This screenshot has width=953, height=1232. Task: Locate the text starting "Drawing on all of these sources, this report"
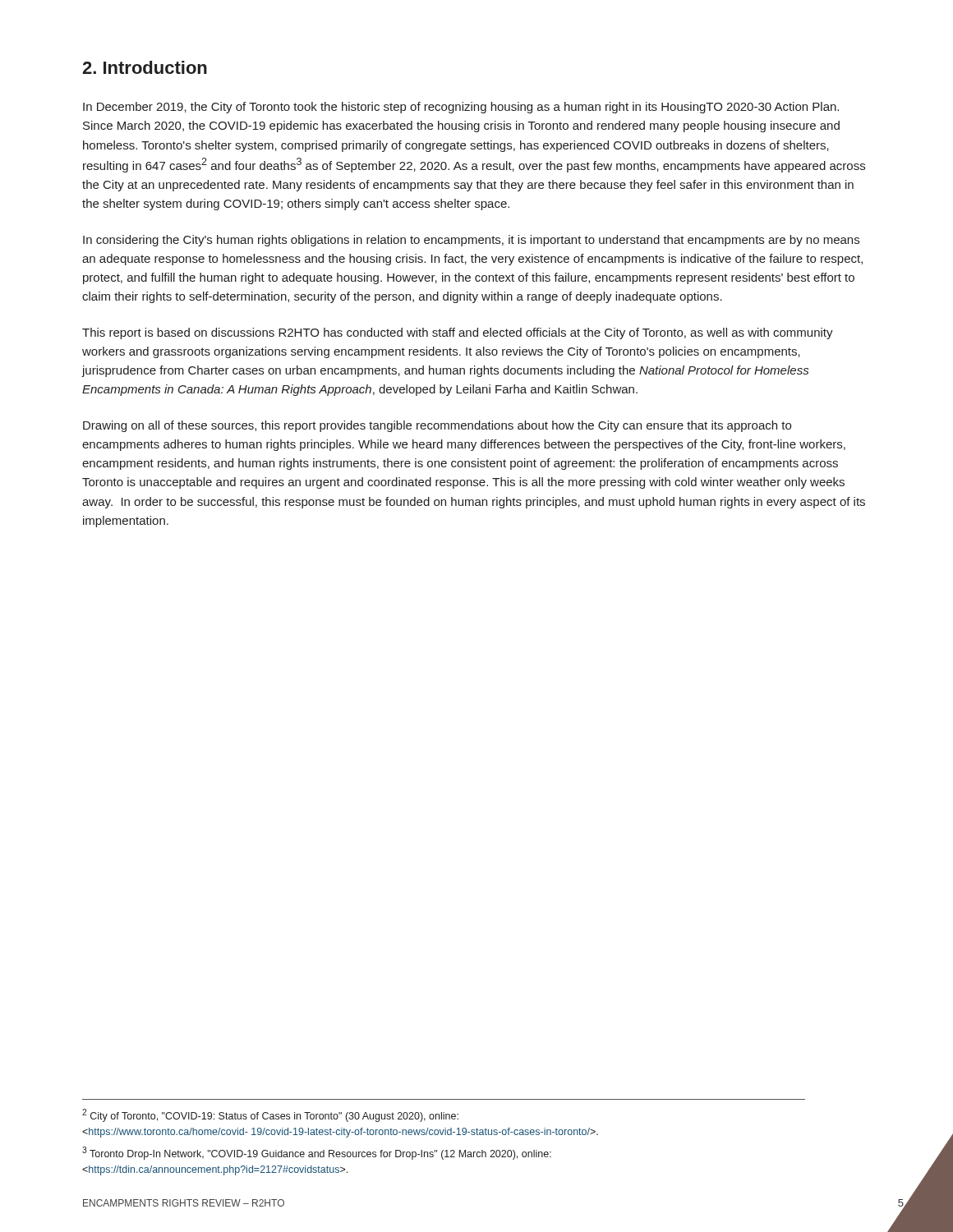pos(474,472)
